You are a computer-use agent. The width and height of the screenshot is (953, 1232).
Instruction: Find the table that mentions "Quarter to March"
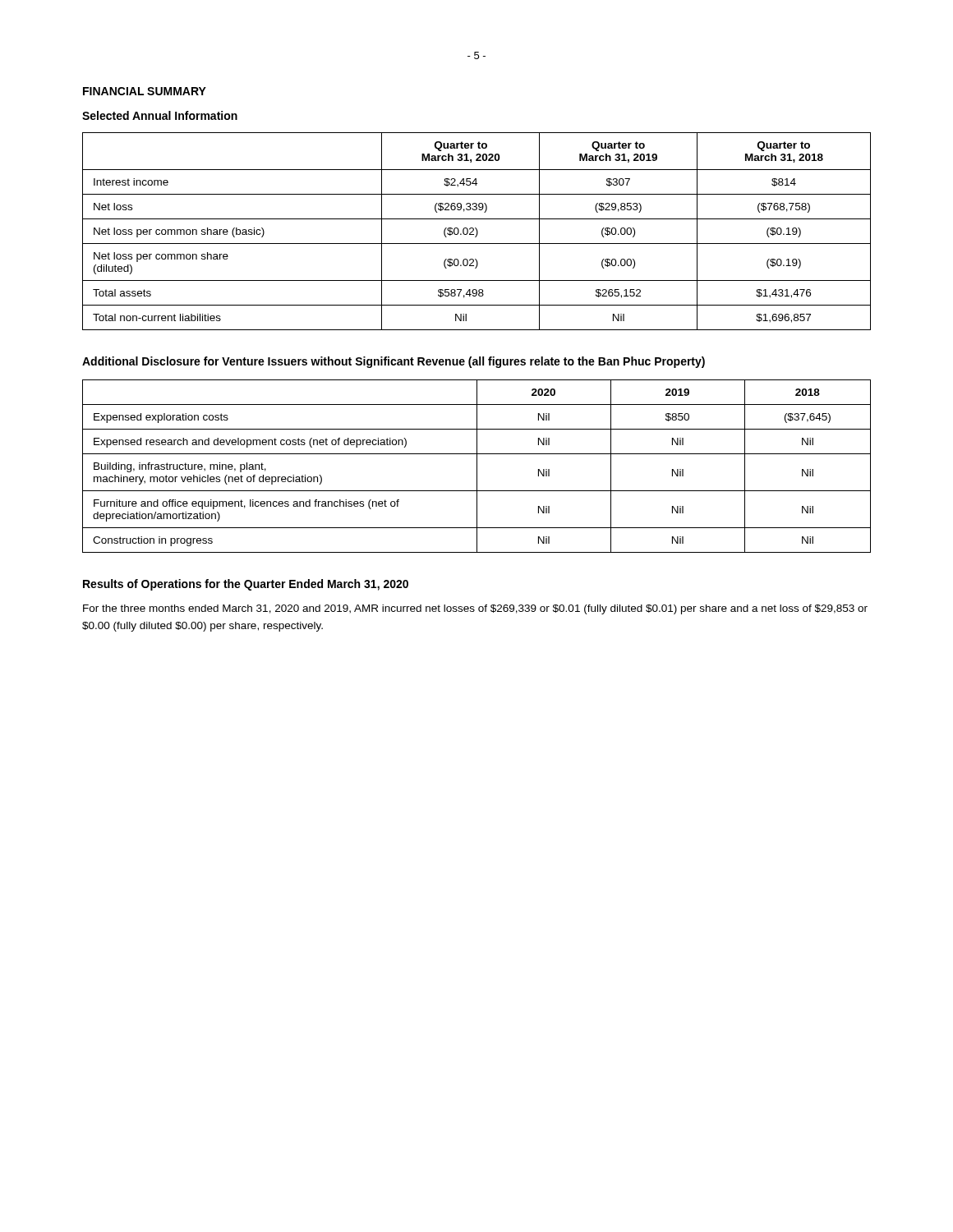476,231
